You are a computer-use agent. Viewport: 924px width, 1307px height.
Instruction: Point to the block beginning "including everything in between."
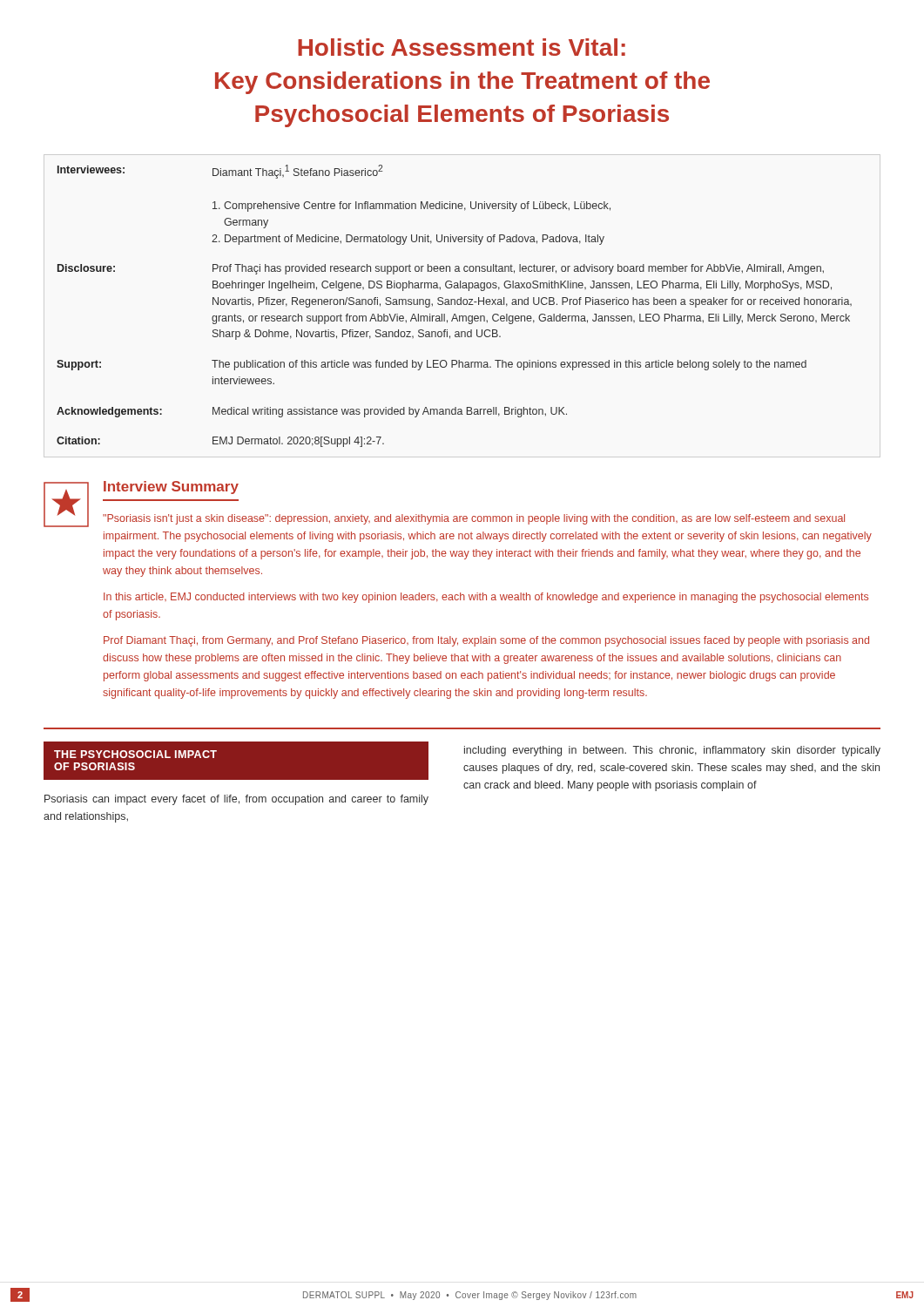(x=672, y=768)
